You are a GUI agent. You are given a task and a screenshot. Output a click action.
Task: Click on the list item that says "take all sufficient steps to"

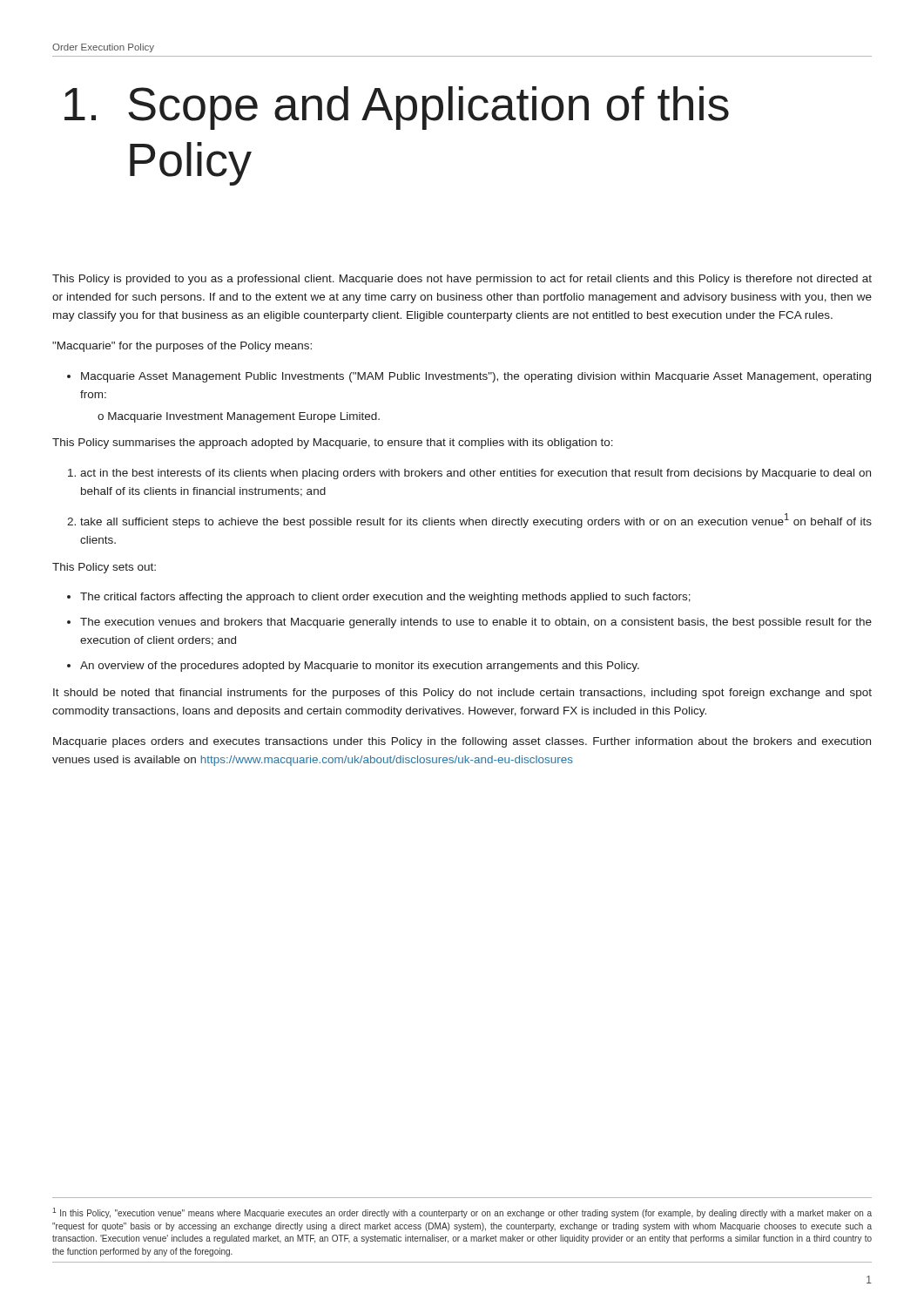point(476,530)
